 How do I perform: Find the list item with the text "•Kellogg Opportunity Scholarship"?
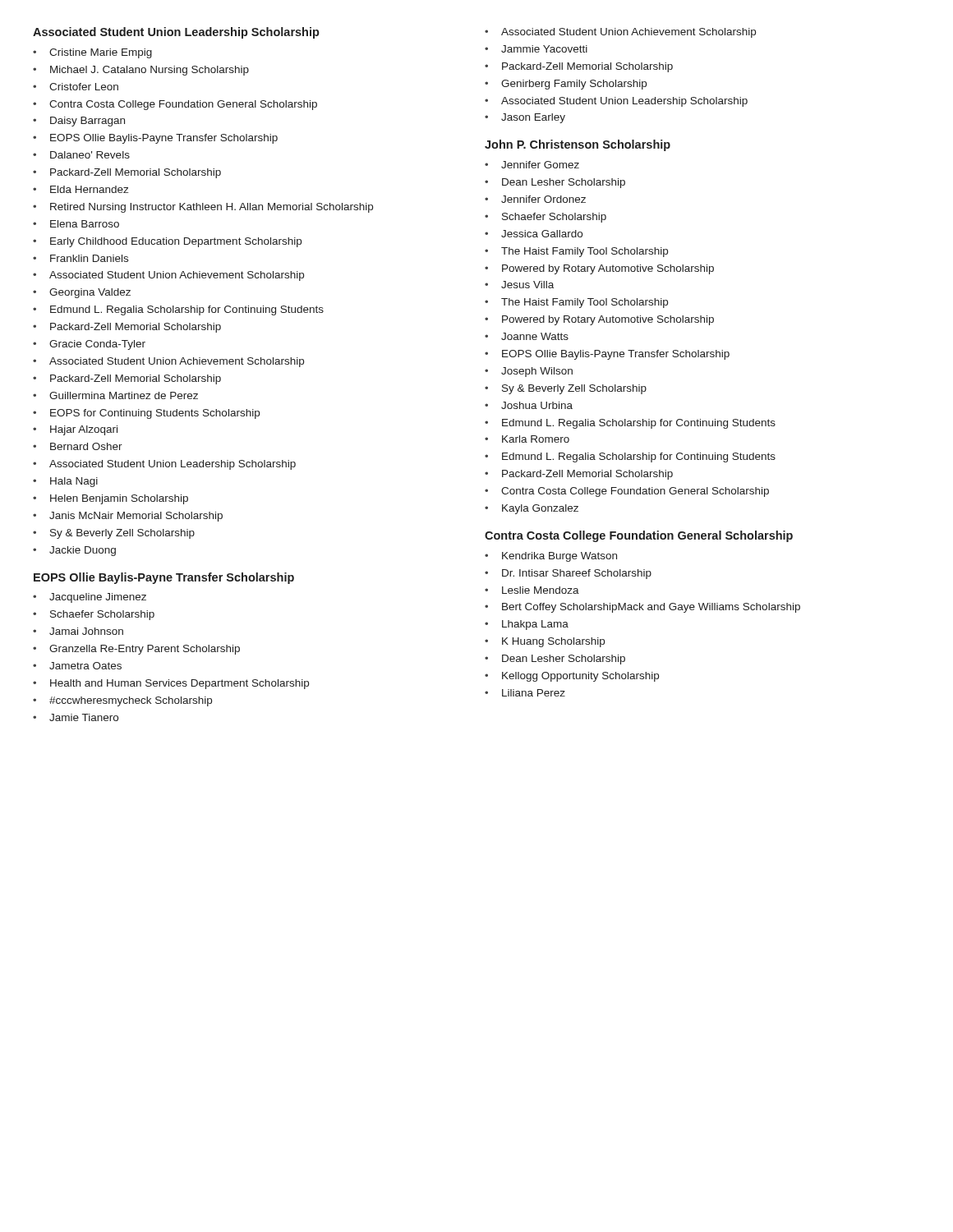point(572,677)
